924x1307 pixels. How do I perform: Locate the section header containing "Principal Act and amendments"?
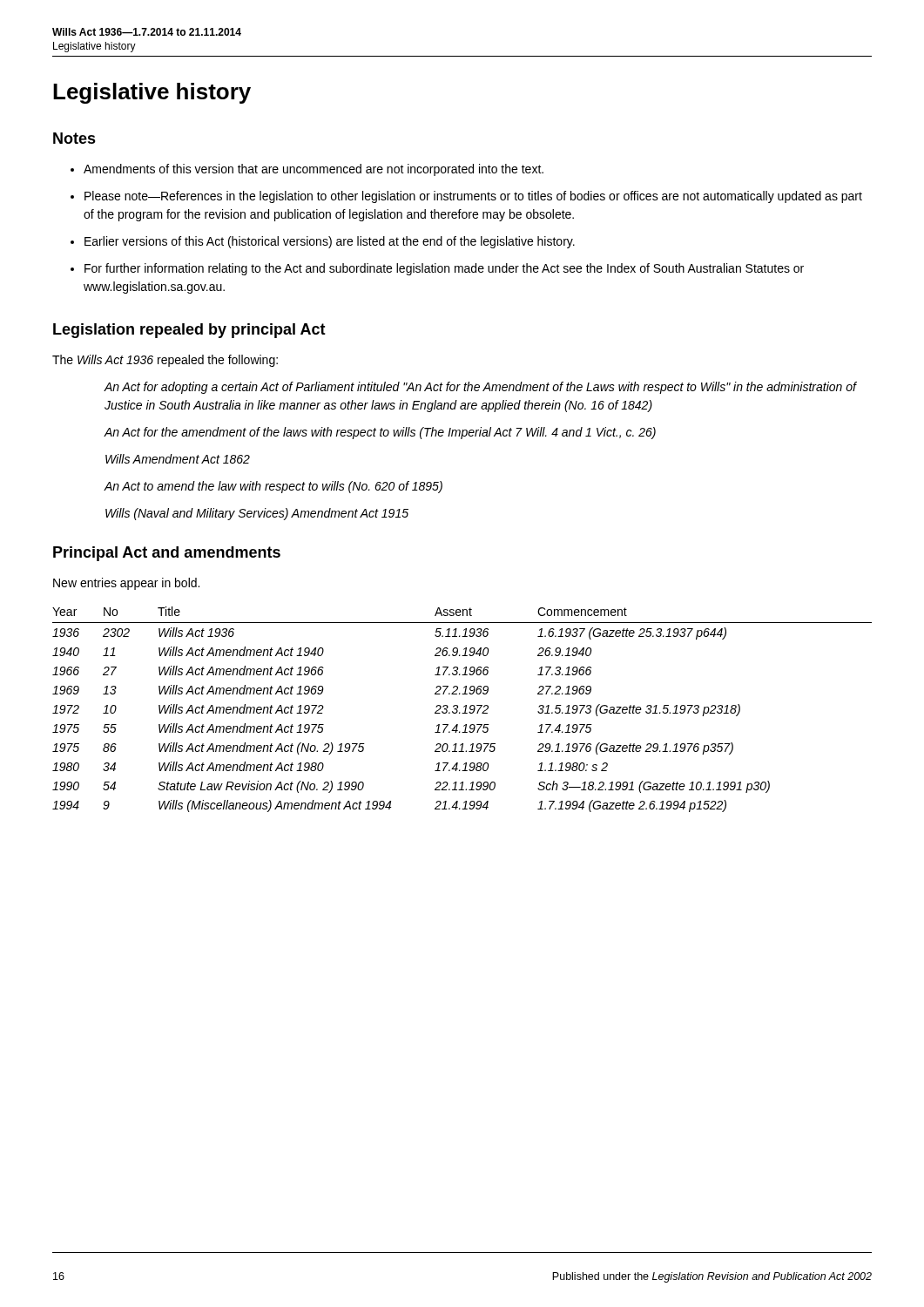tap(167, 554)
